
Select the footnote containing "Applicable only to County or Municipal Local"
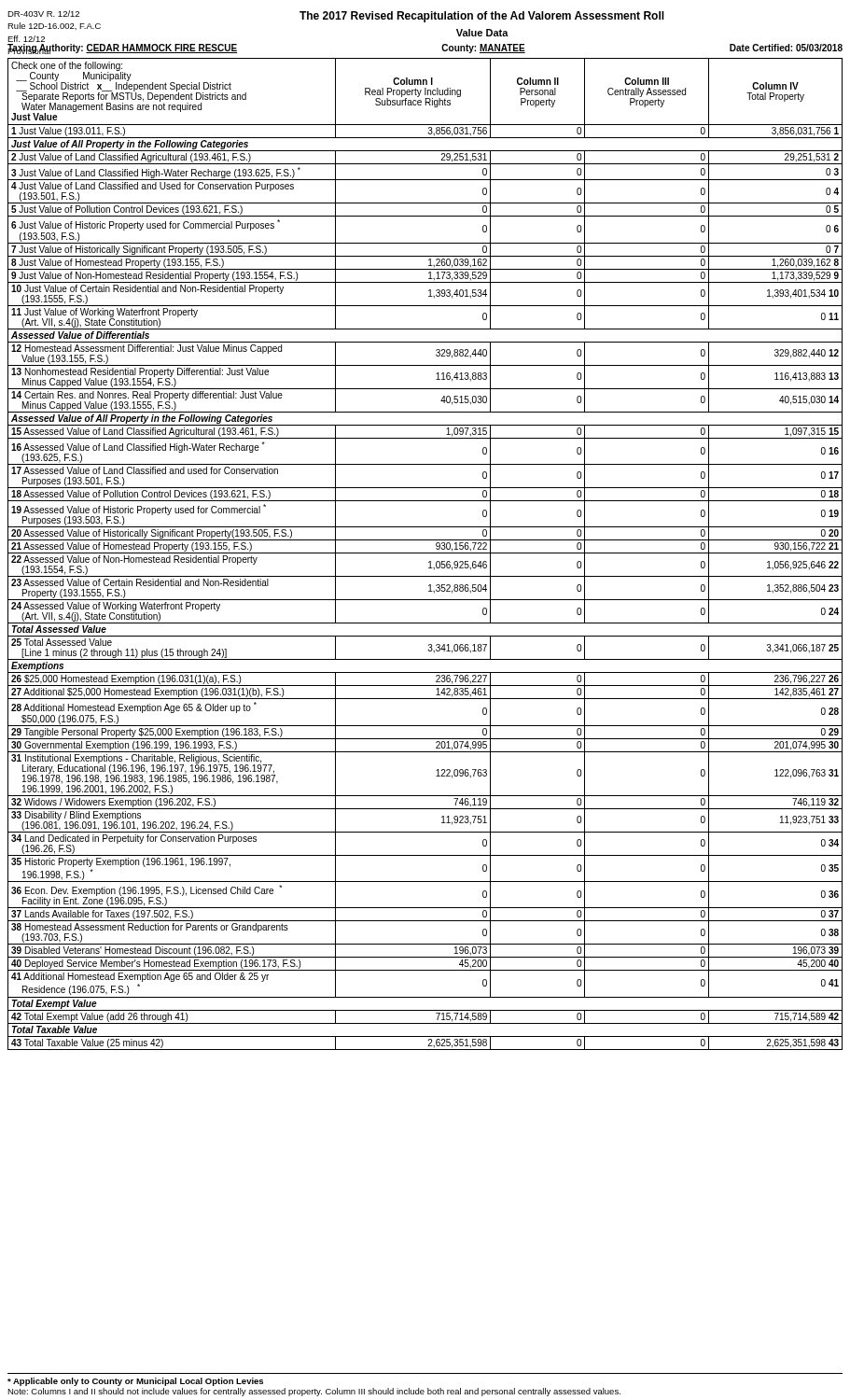[x=314, y=1386]
